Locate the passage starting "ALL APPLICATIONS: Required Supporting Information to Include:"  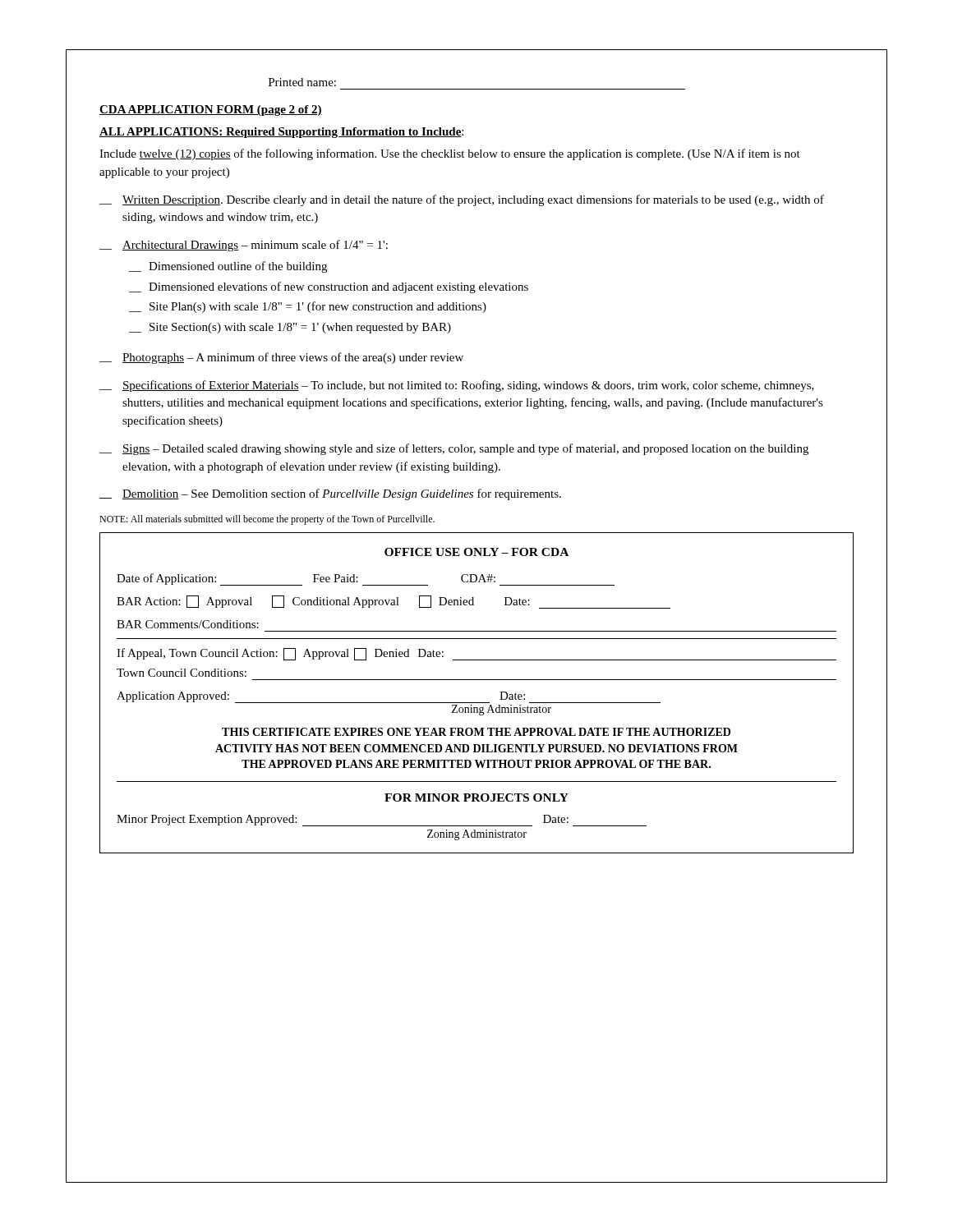[282, 131]
